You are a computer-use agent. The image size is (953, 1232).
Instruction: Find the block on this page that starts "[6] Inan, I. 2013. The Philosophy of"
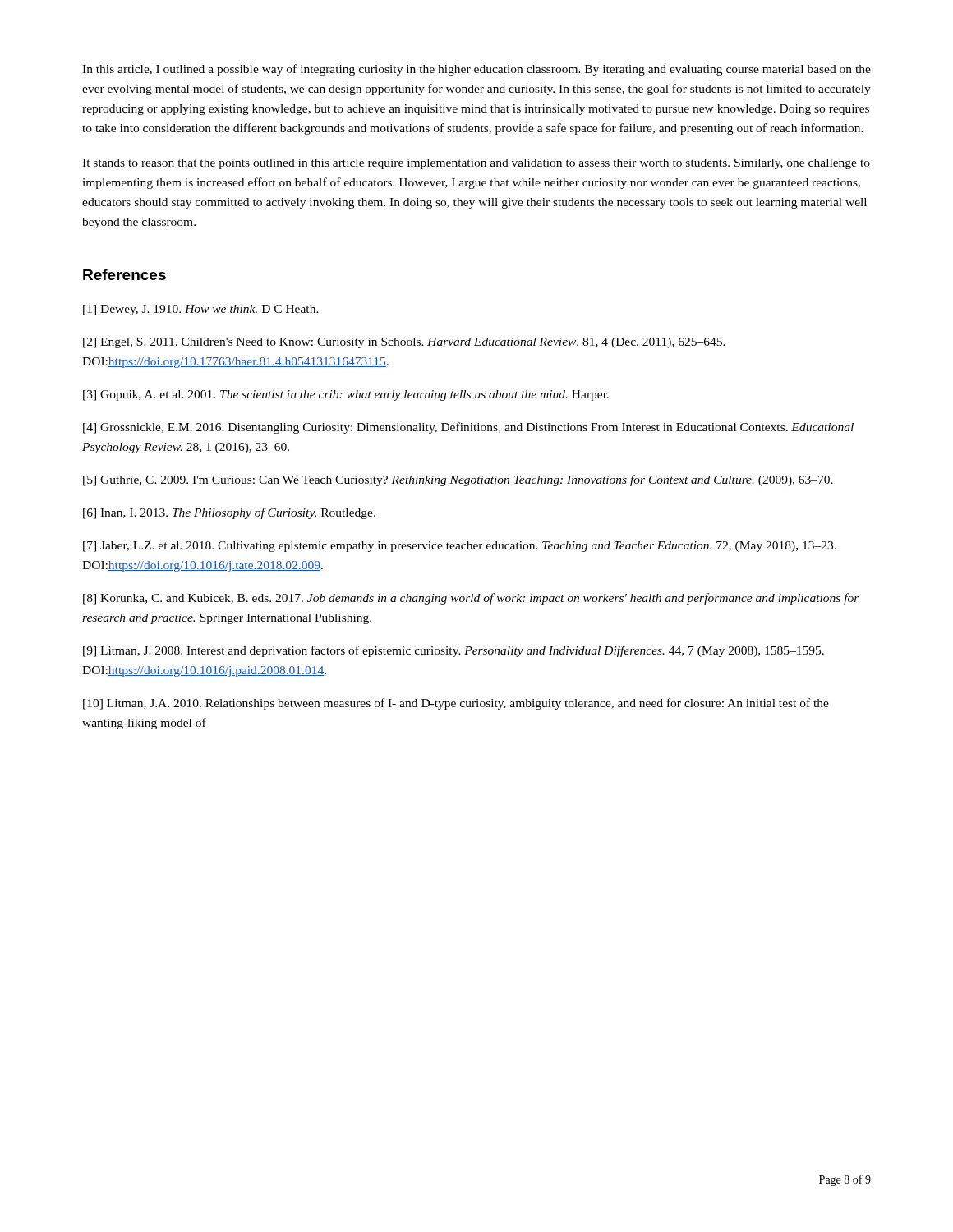pos(229,512)
